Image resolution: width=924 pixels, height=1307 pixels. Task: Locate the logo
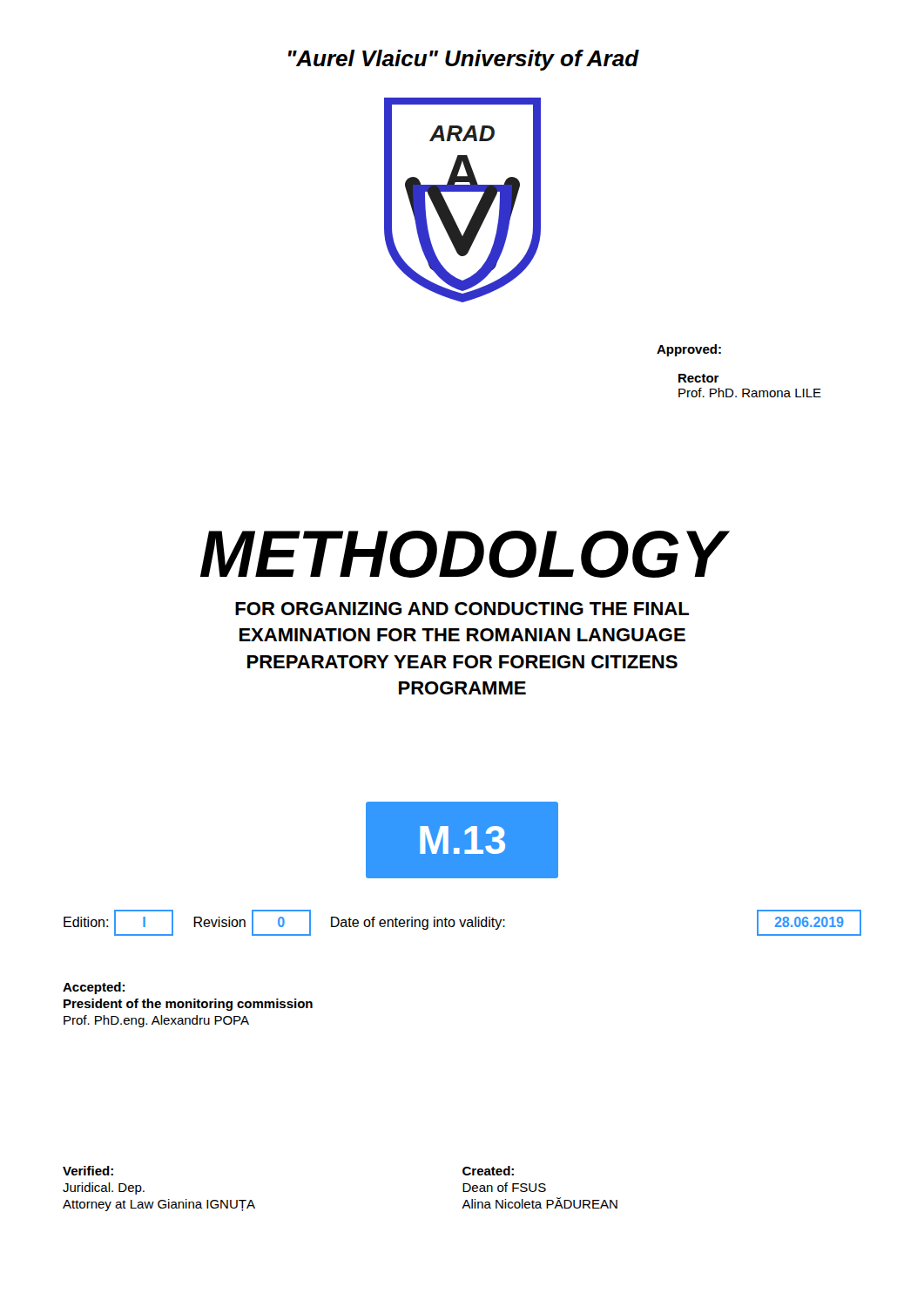tap(462, 200)
